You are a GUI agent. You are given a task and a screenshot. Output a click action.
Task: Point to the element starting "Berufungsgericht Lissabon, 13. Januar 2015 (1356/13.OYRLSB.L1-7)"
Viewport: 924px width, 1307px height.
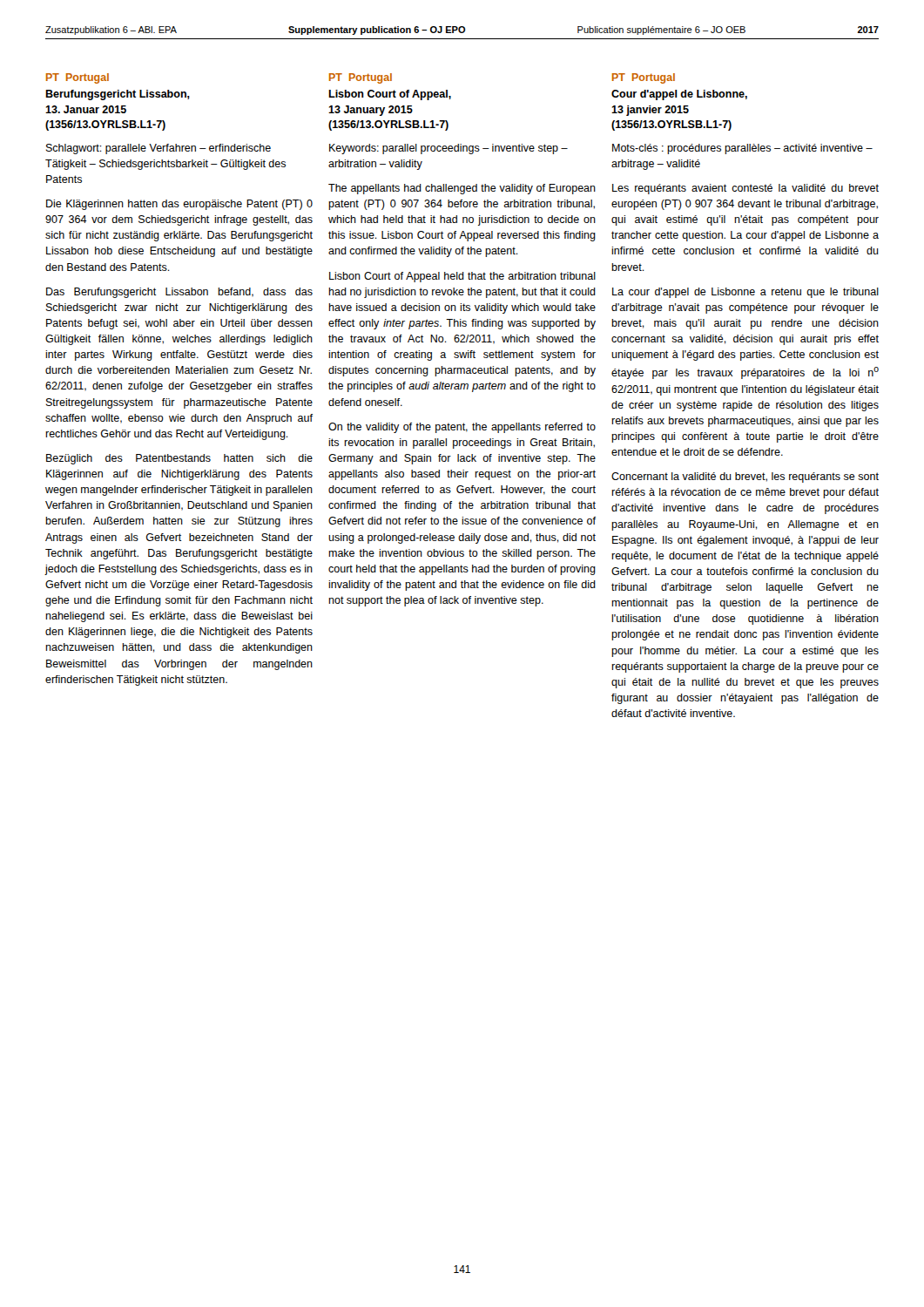pyautogui.click(x=118, y=109)
